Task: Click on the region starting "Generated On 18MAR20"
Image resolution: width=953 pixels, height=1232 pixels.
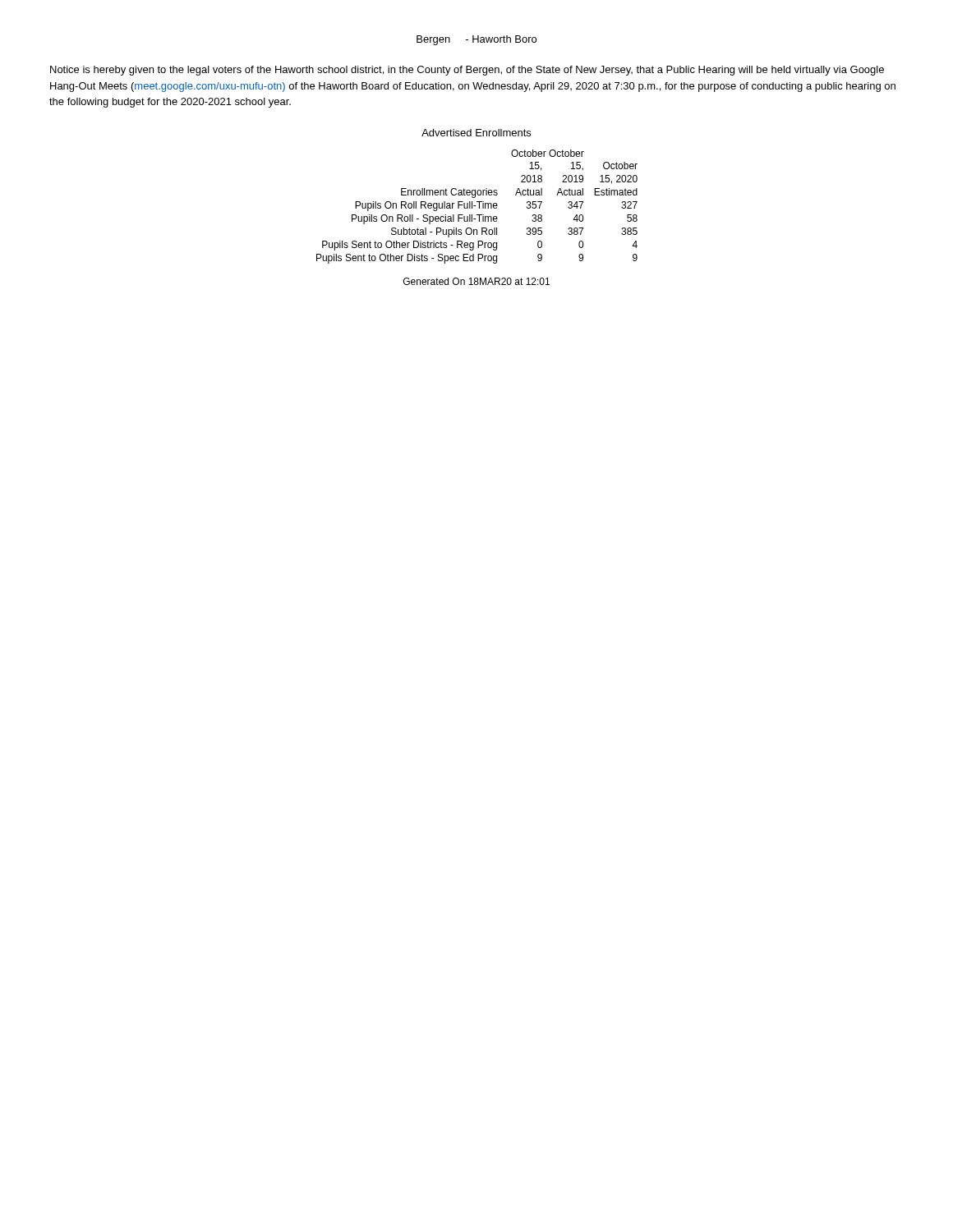Action: pyautogui.click(x=476, y=281)
